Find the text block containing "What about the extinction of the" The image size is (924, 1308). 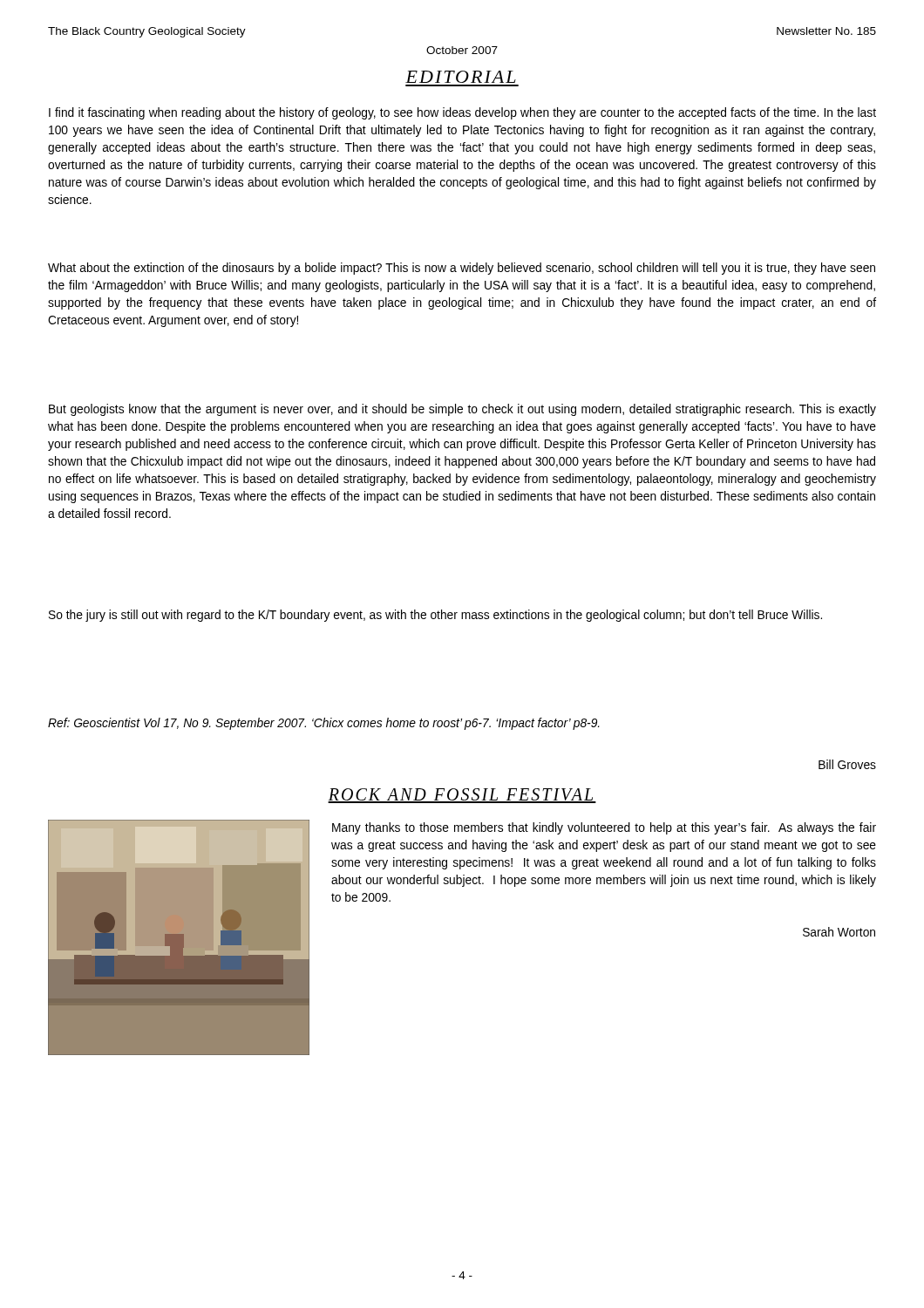[x=462, y=294]
